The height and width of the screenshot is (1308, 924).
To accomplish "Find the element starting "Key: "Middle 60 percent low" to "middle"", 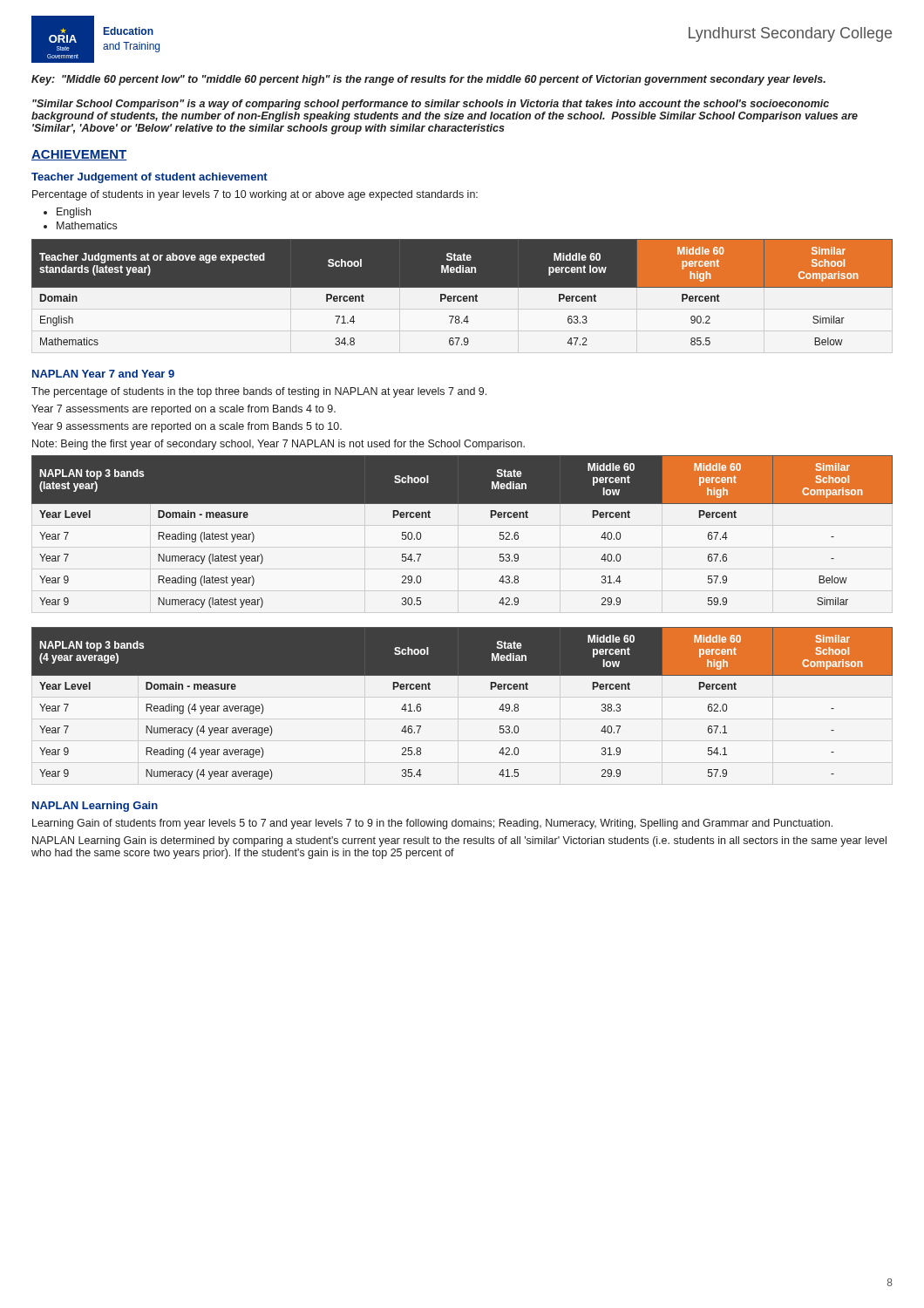I will 462,79.
